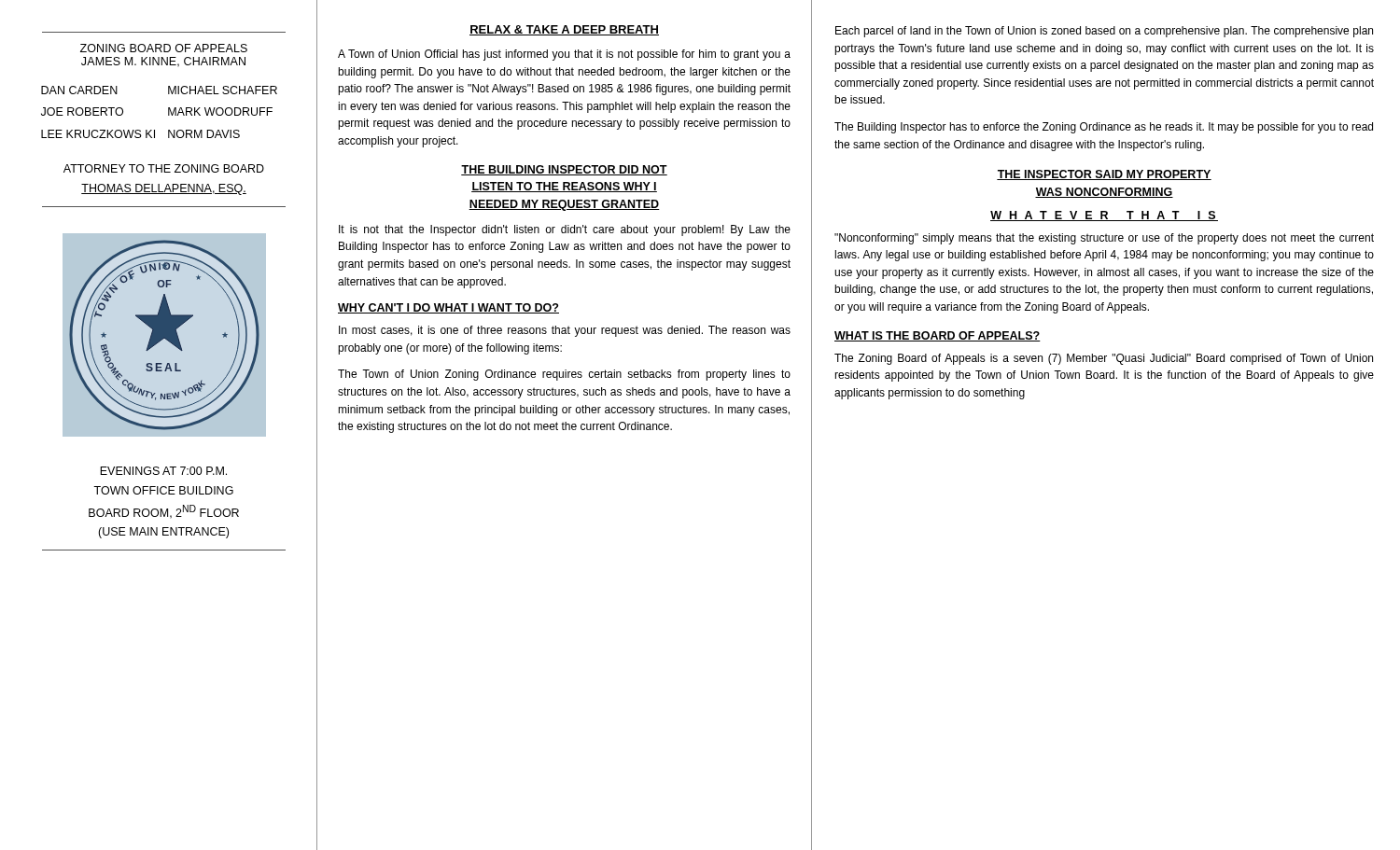Screen dimensions: 850x1400
Task: Point to the passage starting ""Nonconforming" simply means that"
Action: [1104, 272]
